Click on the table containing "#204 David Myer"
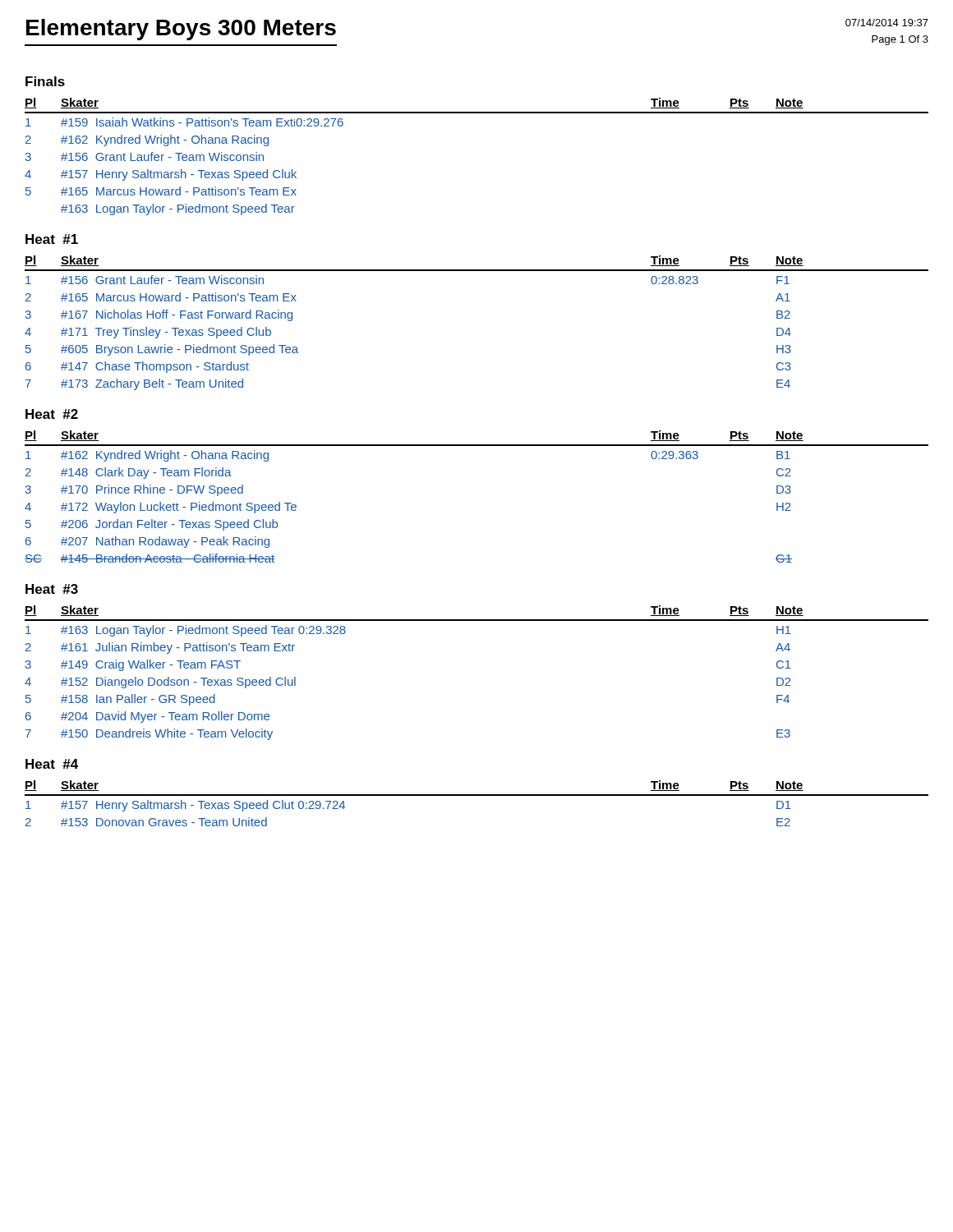Image resolution: width=953 pixels, height=1232 pixels. pyautogui.click(x=476, y=671)
